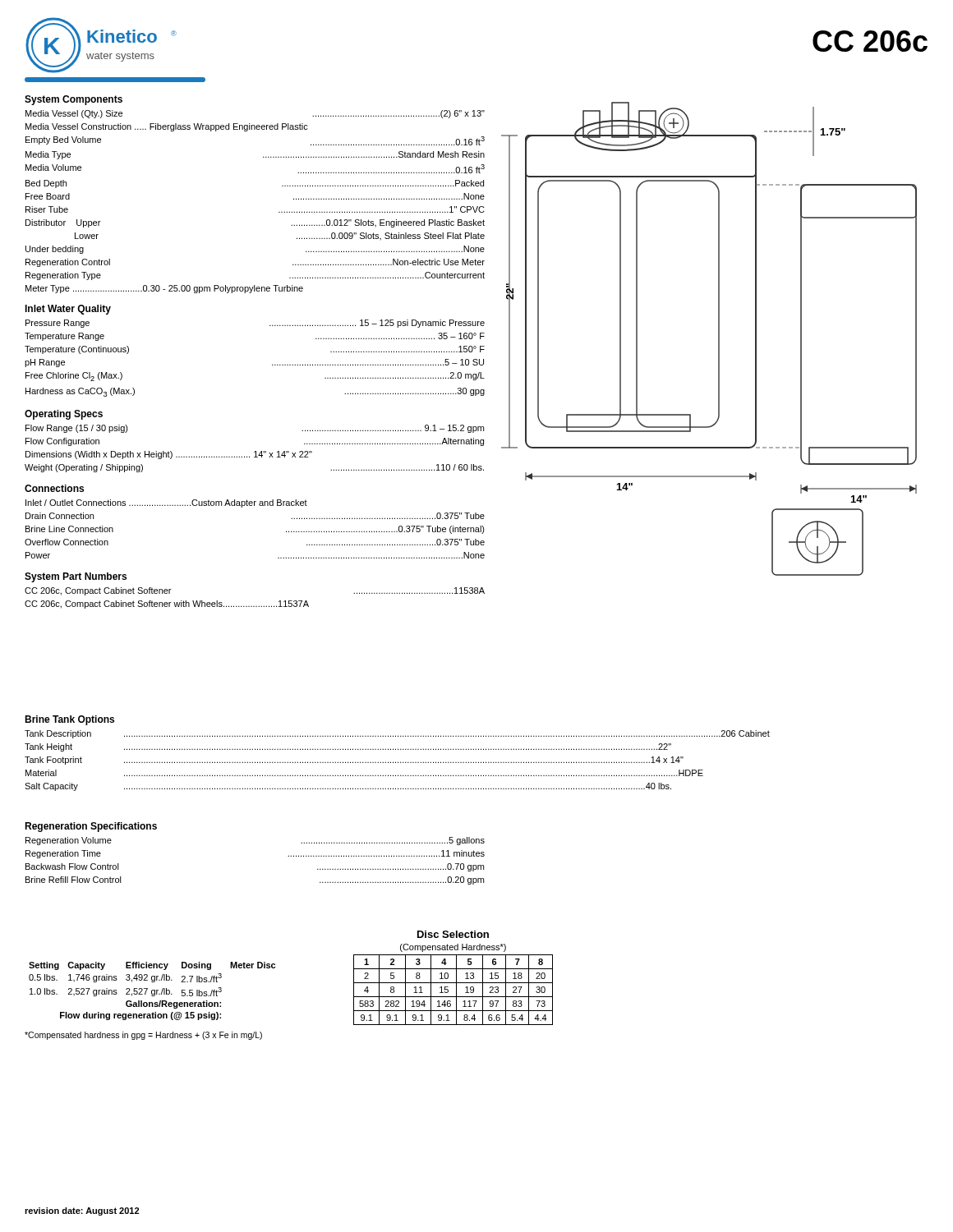
Task: Select the engineering diagram
Action: pos(817,542)
